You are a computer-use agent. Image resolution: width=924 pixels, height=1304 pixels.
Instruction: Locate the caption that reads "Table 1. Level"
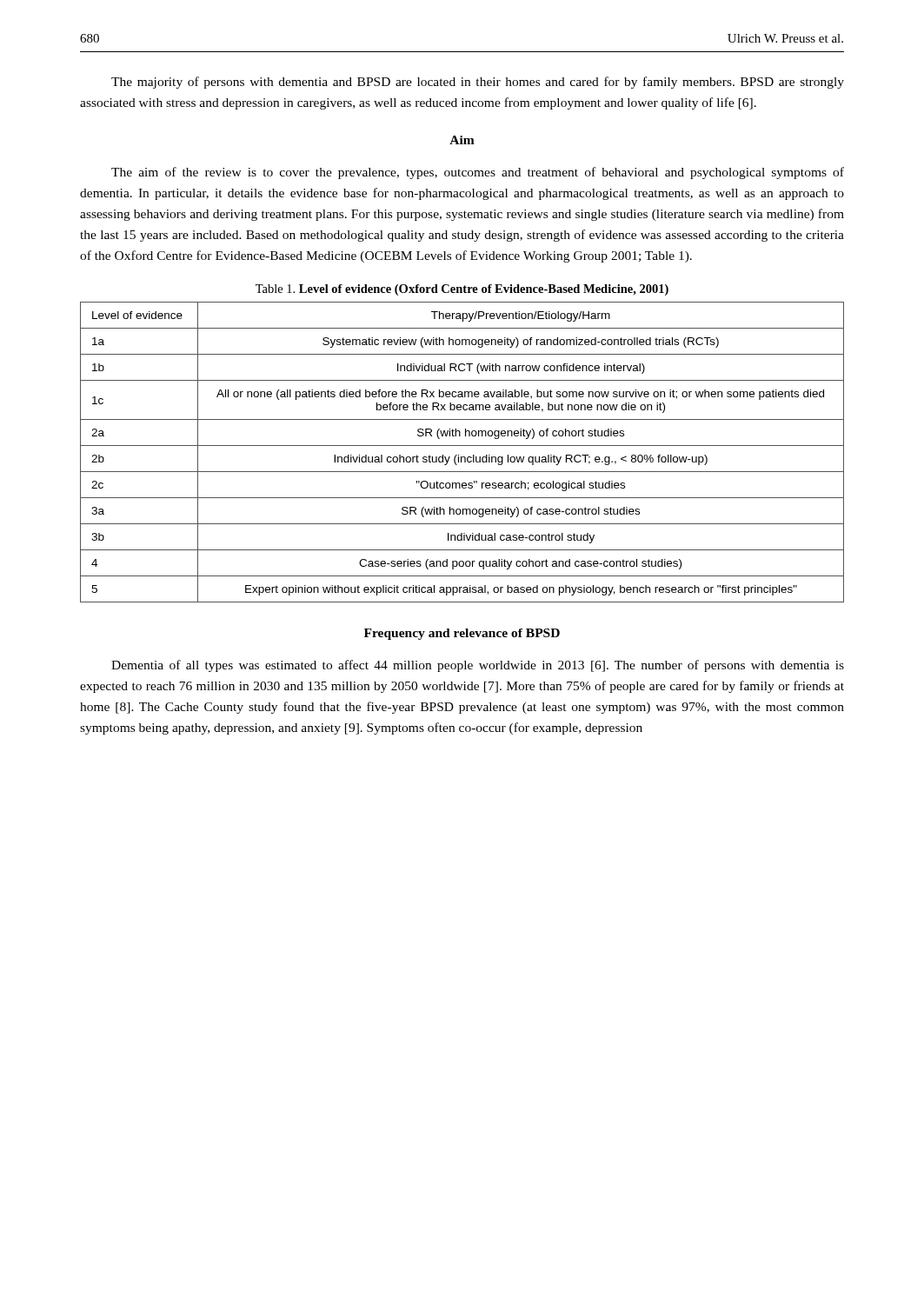pos(462,289)
